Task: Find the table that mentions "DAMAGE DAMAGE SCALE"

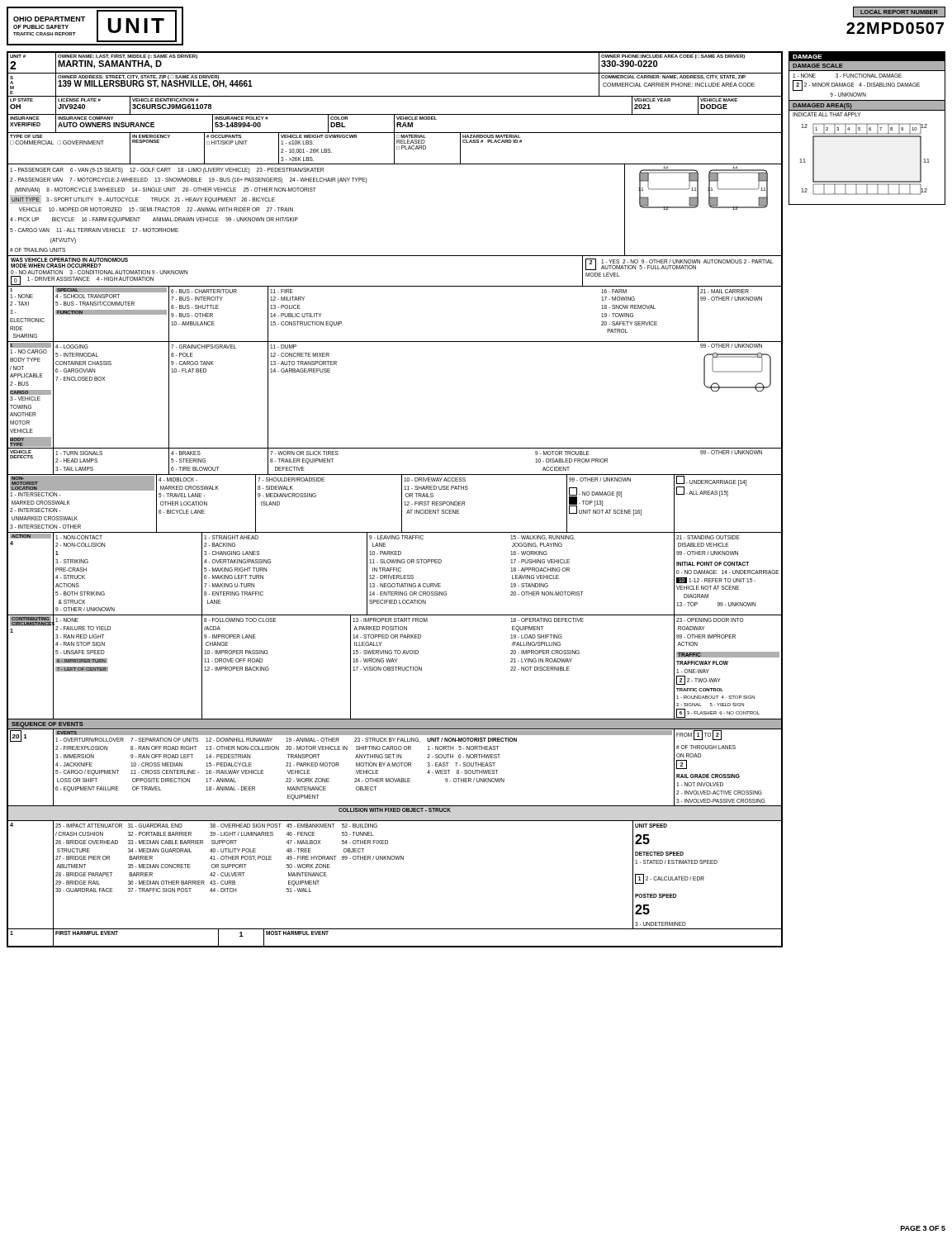Action: pyautogui.click(x=867, y=128)
